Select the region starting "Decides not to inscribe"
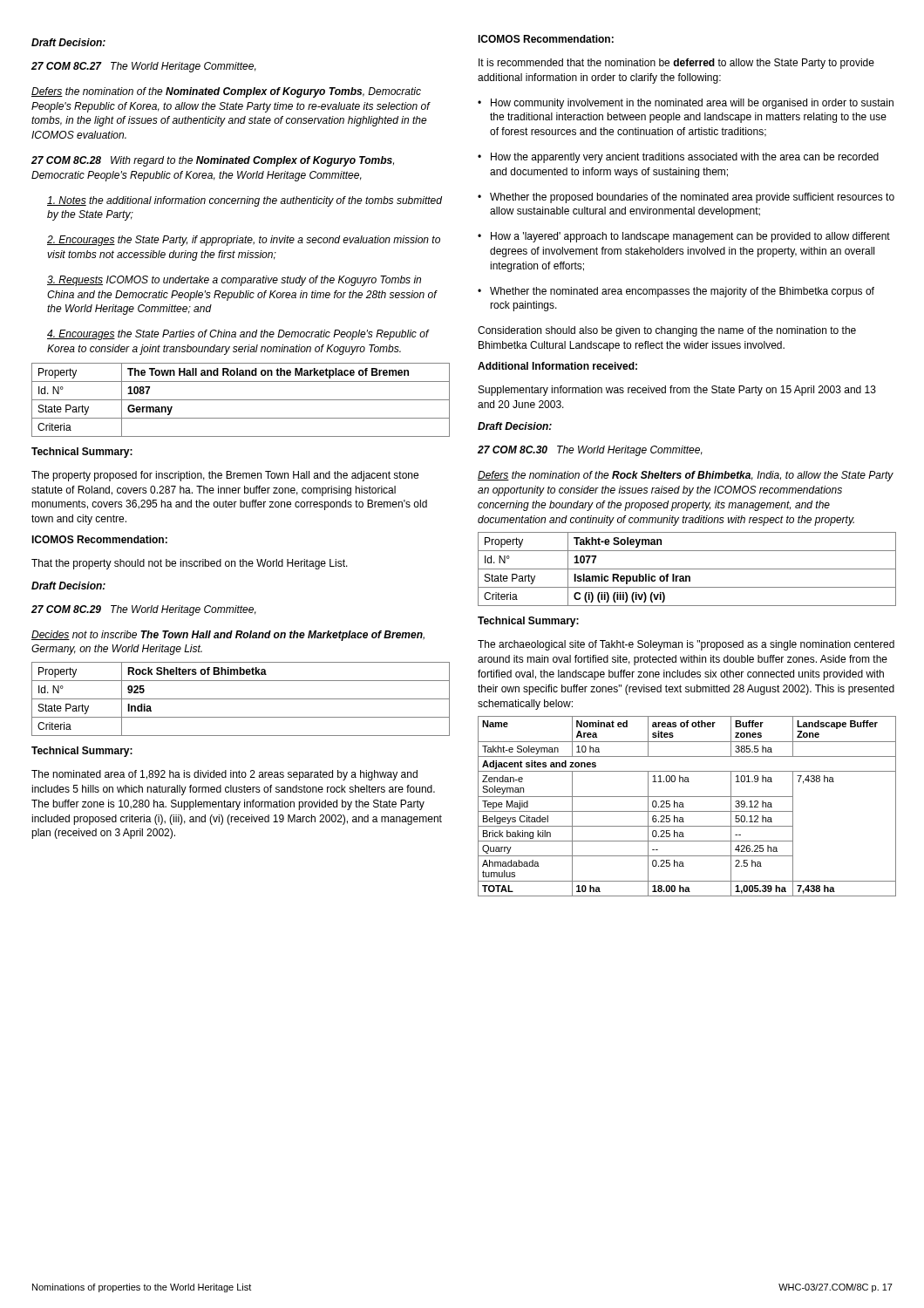 241,642
